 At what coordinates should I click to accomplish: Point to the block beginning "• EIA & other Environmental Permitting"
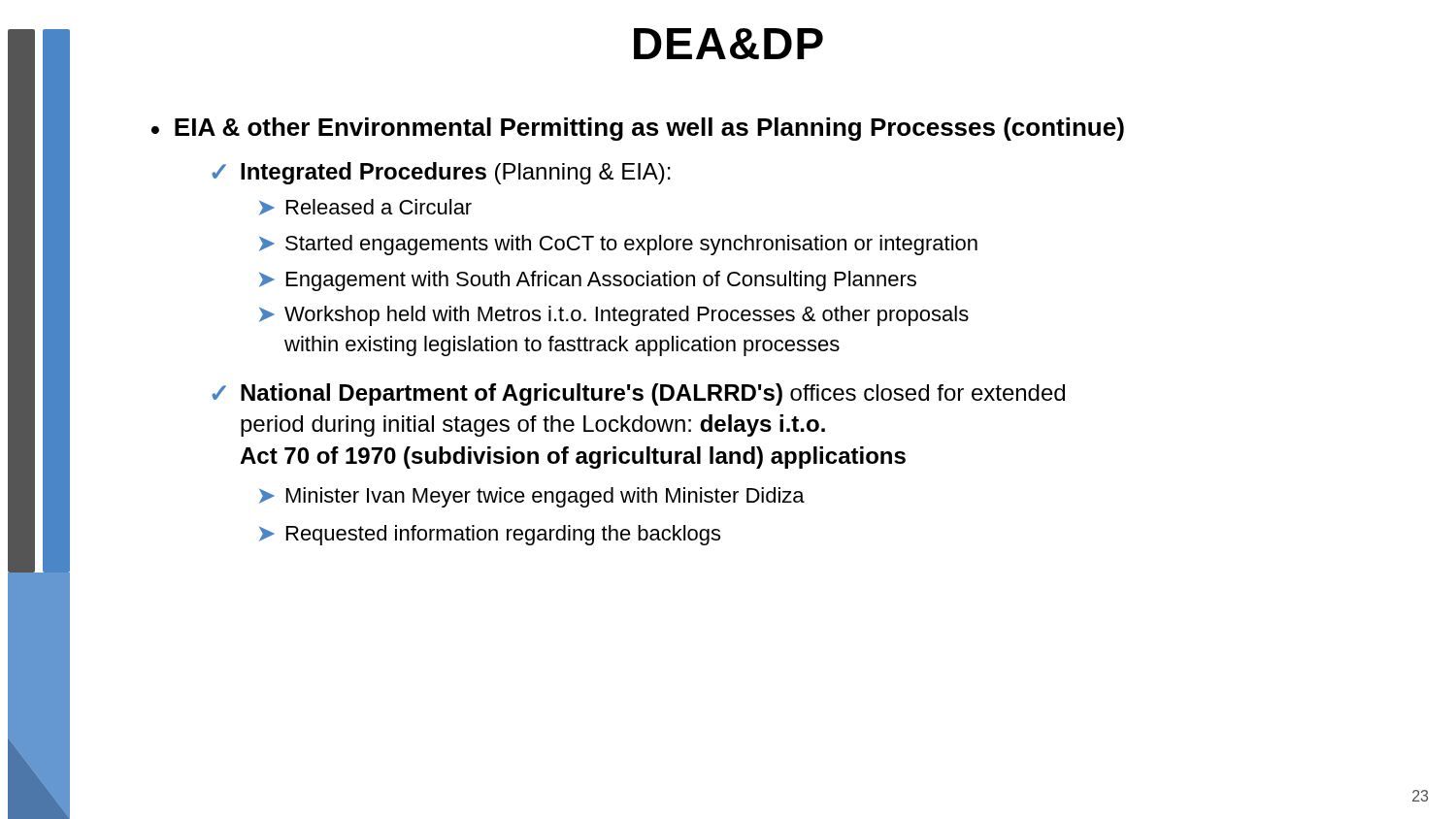coord(638,129)
